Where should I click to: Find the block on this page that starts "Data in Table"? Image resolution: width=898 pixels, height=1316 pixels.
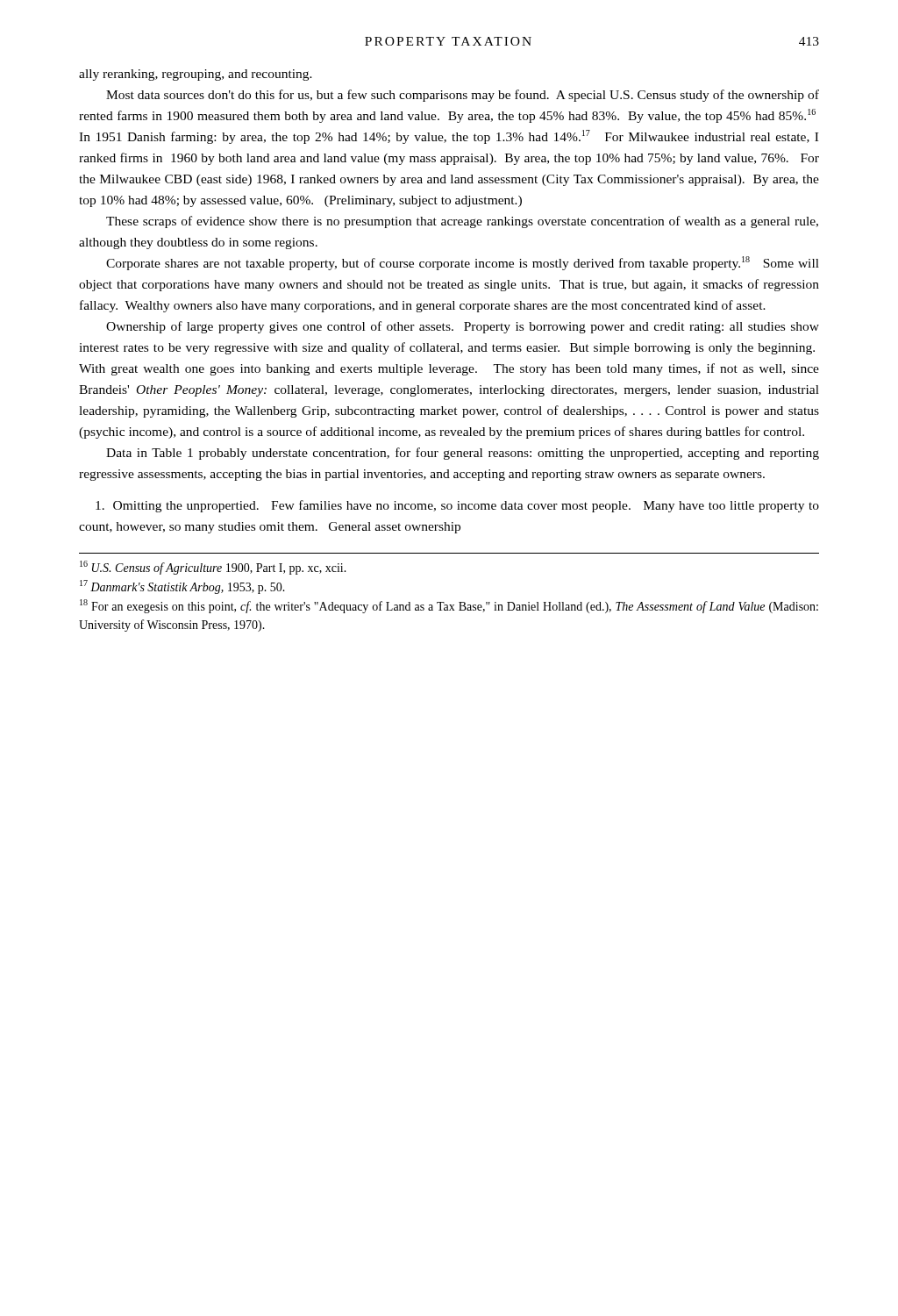[x=449, y=463]
